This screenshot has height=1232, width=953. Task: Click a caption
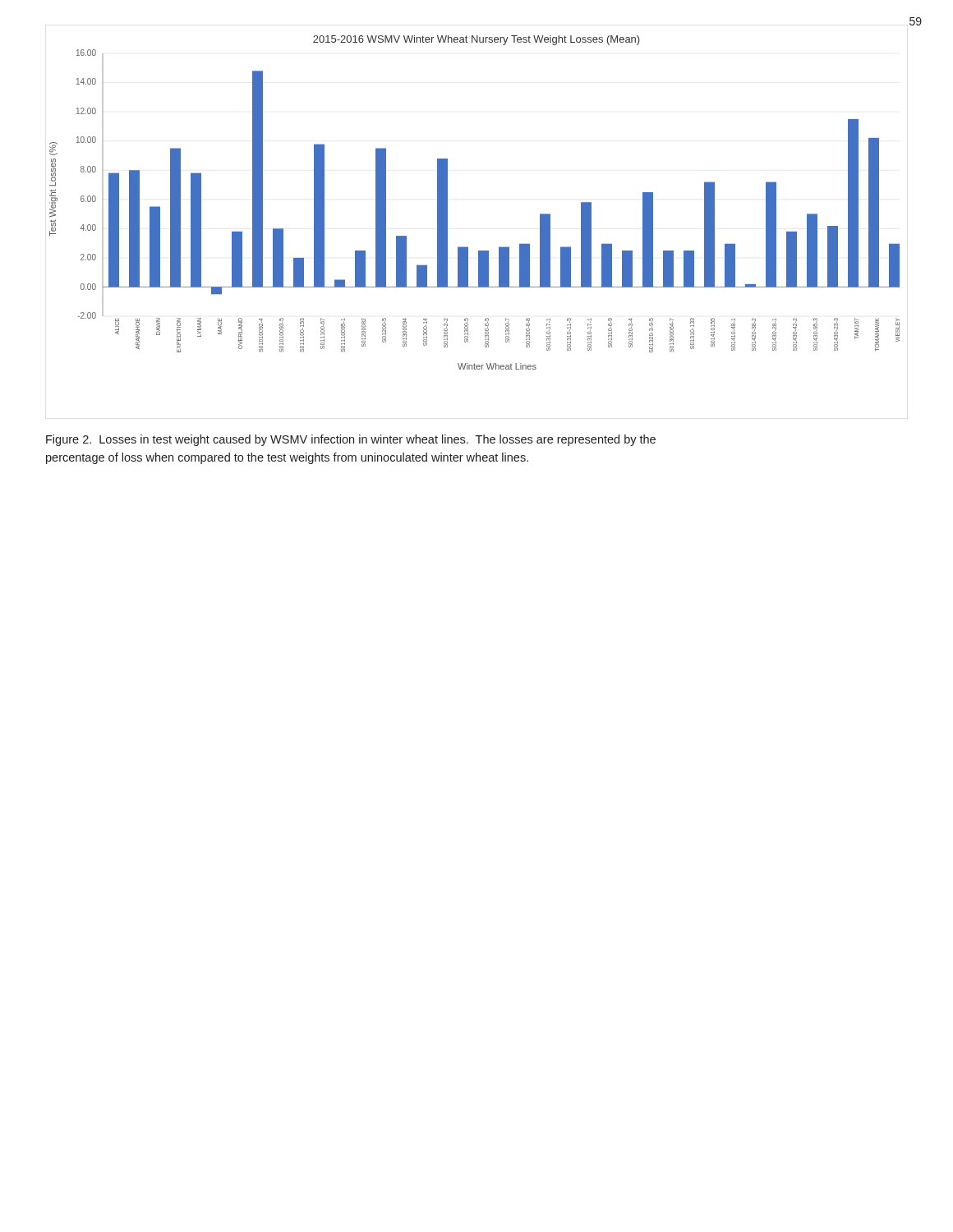(351, 448)
